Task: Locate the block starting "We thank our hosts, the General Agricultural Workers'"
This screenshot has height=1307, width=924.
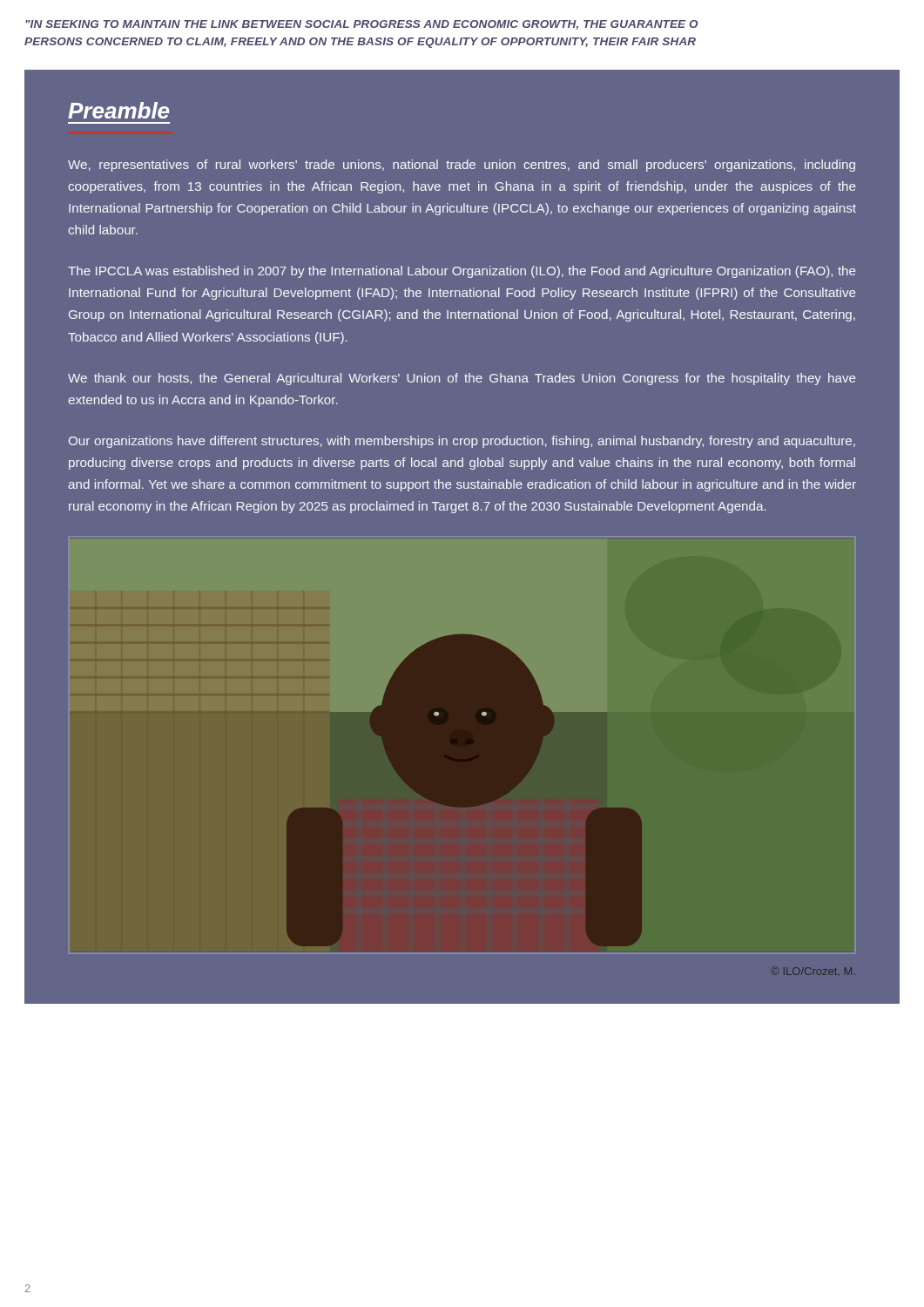Action: 462,388
